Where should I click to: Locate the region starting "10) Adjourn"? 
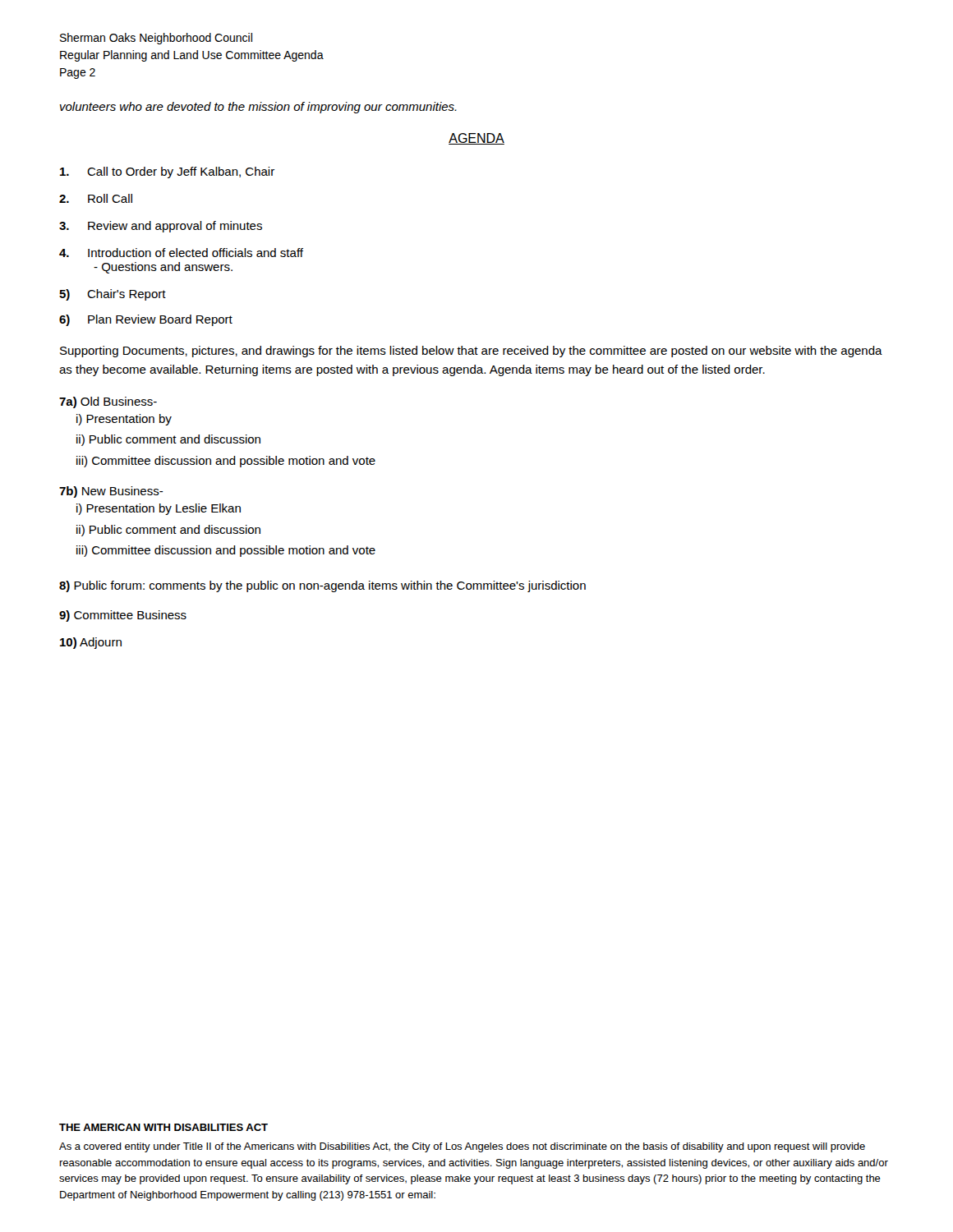pos(91,642)
